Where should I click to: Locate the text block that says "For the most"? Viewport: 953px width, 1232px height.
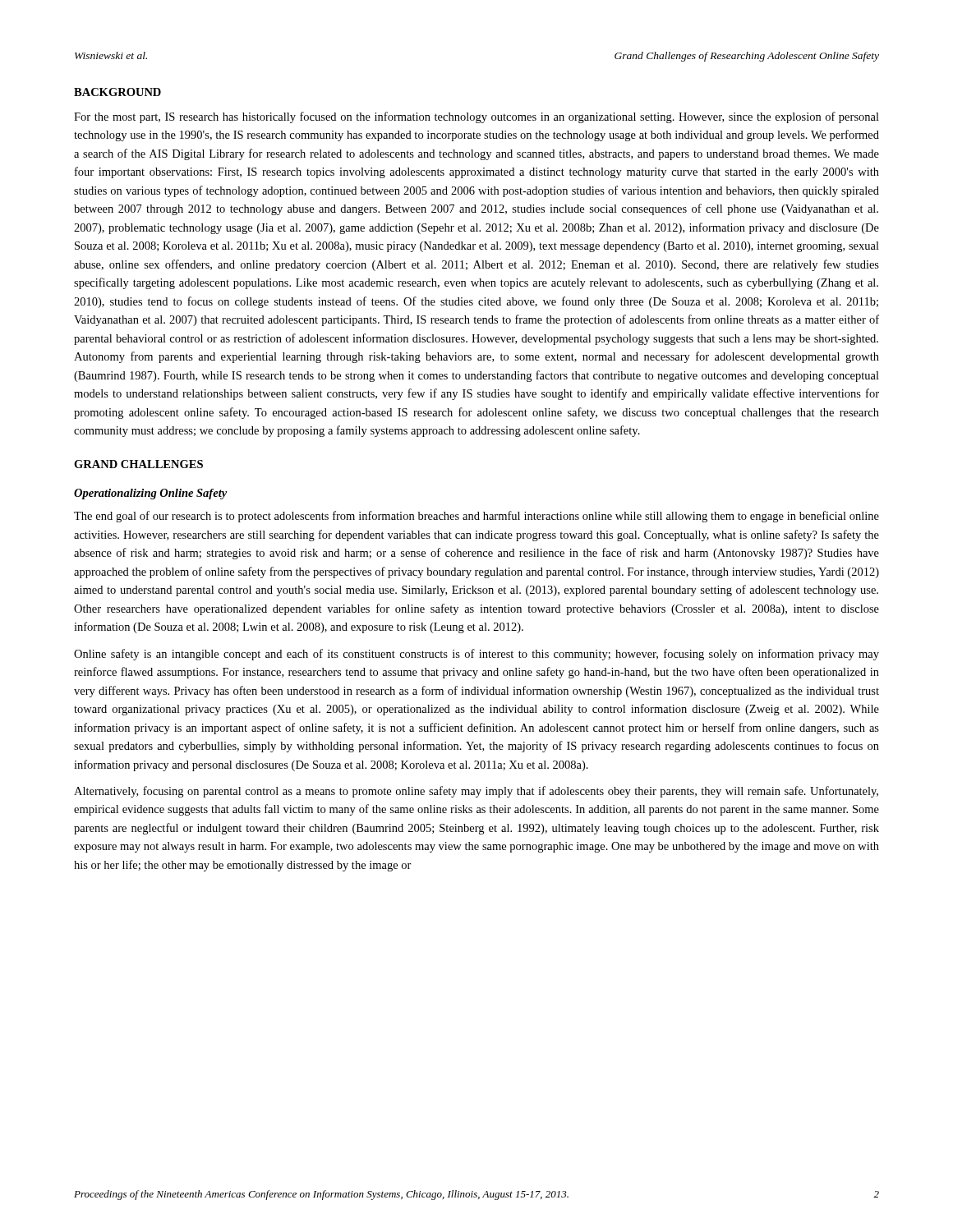tap(476, 273)
